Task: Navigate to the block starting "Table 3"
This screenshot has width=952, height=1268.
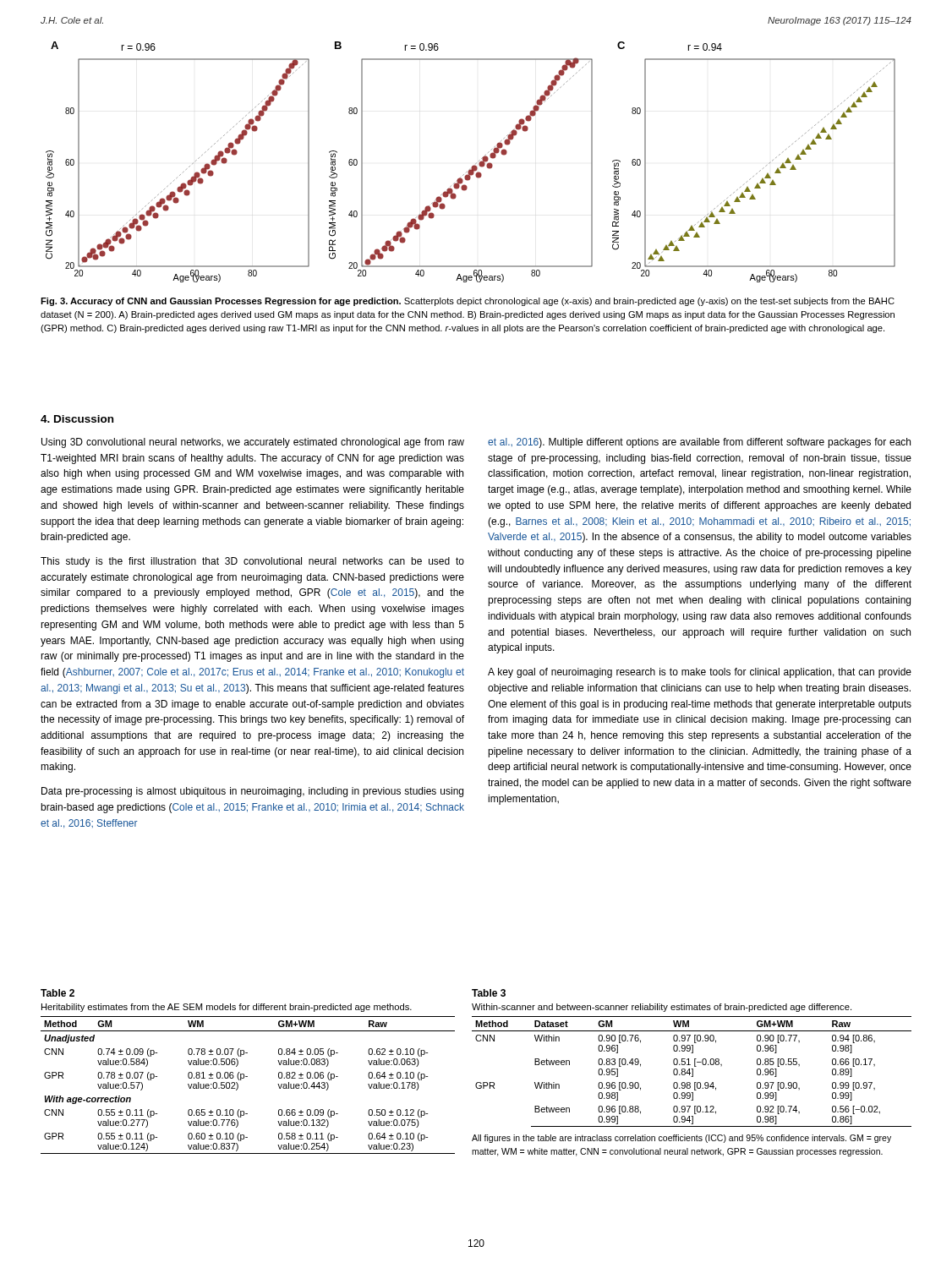Action: pos(489,993)
